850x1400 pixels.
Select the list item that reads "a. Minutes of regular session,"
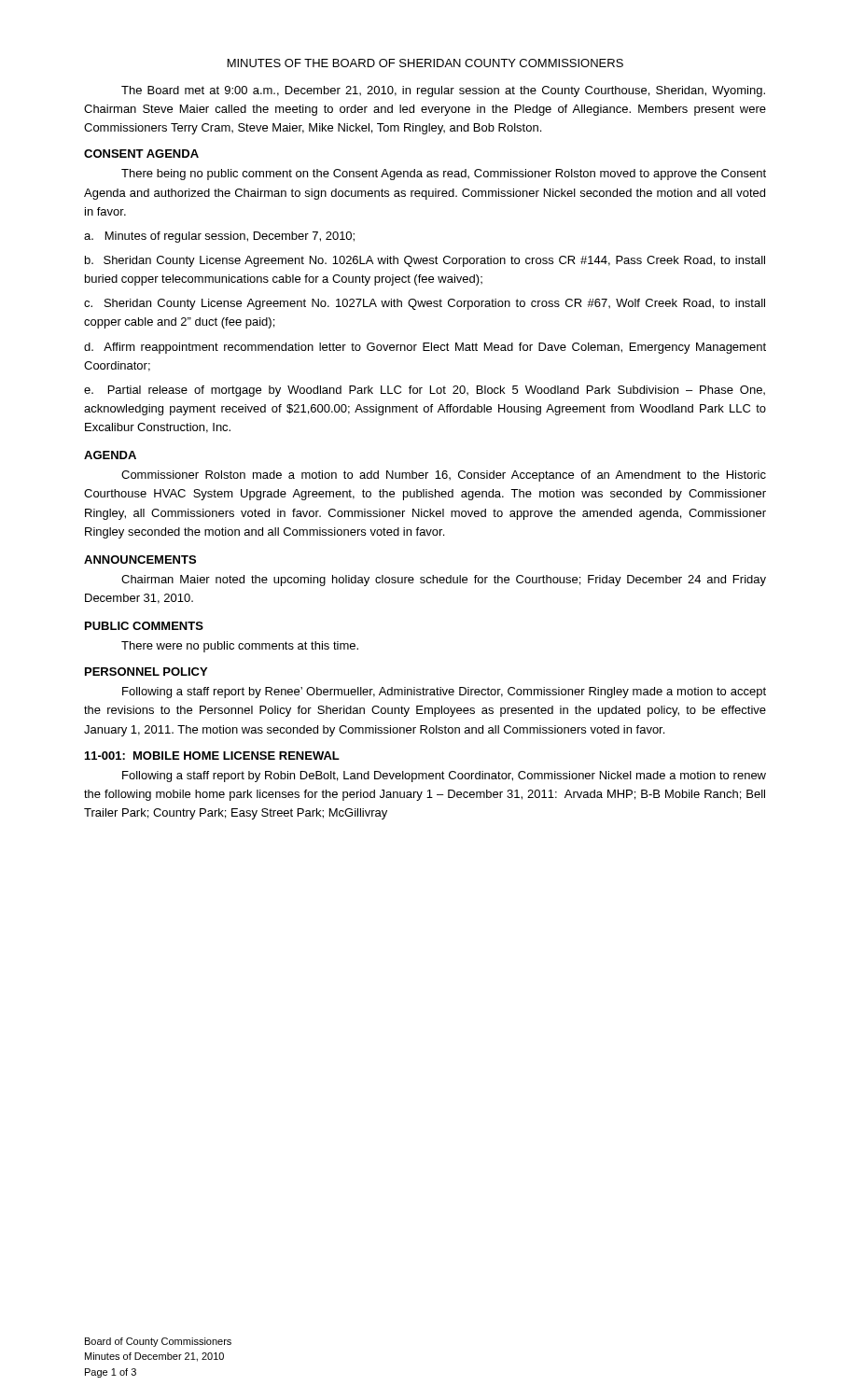pos(220,235)
